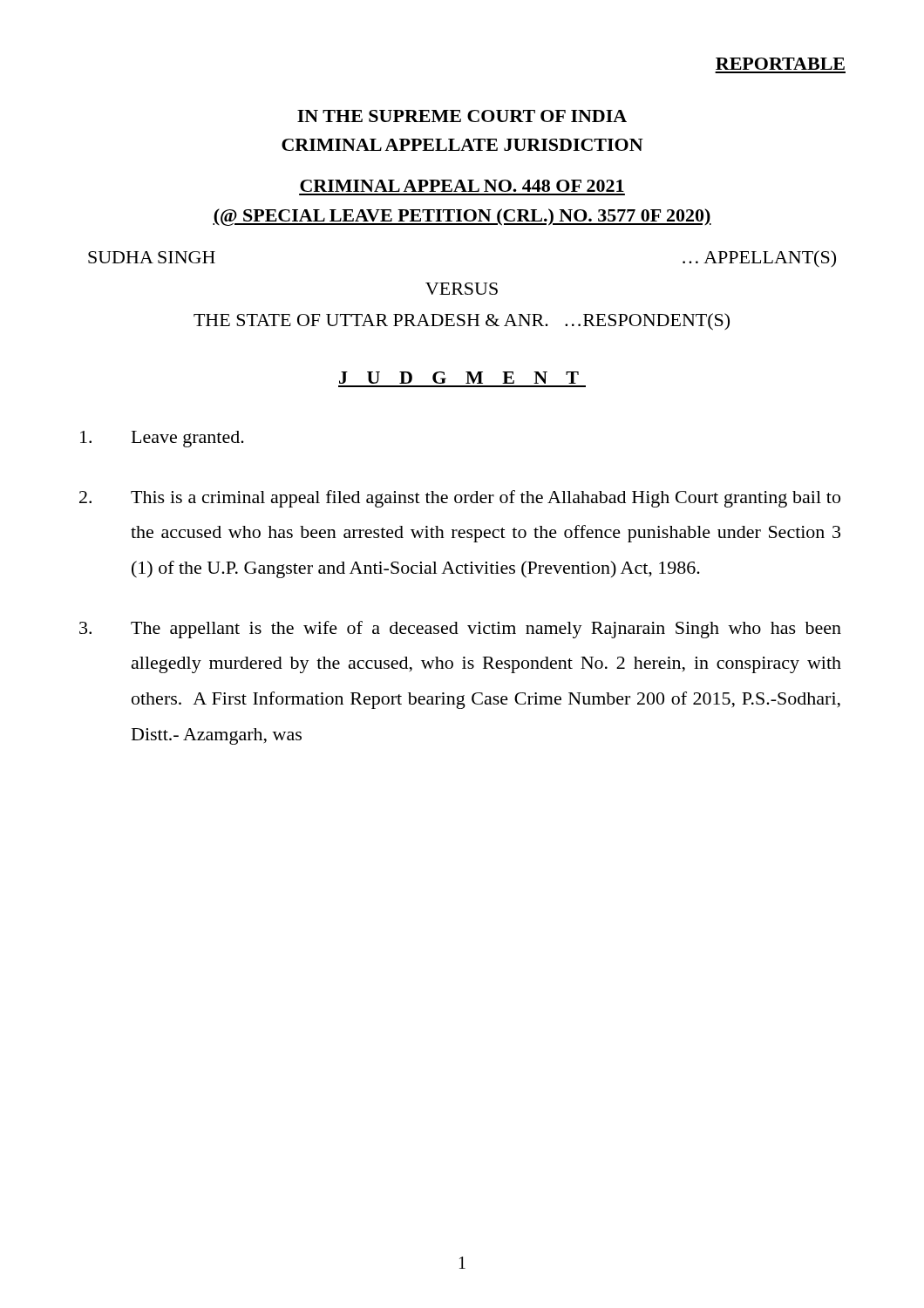Select the section header that says "CRIMINAL APPEAL NO. 448 OF 2021"
Viewport: 924px width, 1308px height.
click(x=462, y=185)
